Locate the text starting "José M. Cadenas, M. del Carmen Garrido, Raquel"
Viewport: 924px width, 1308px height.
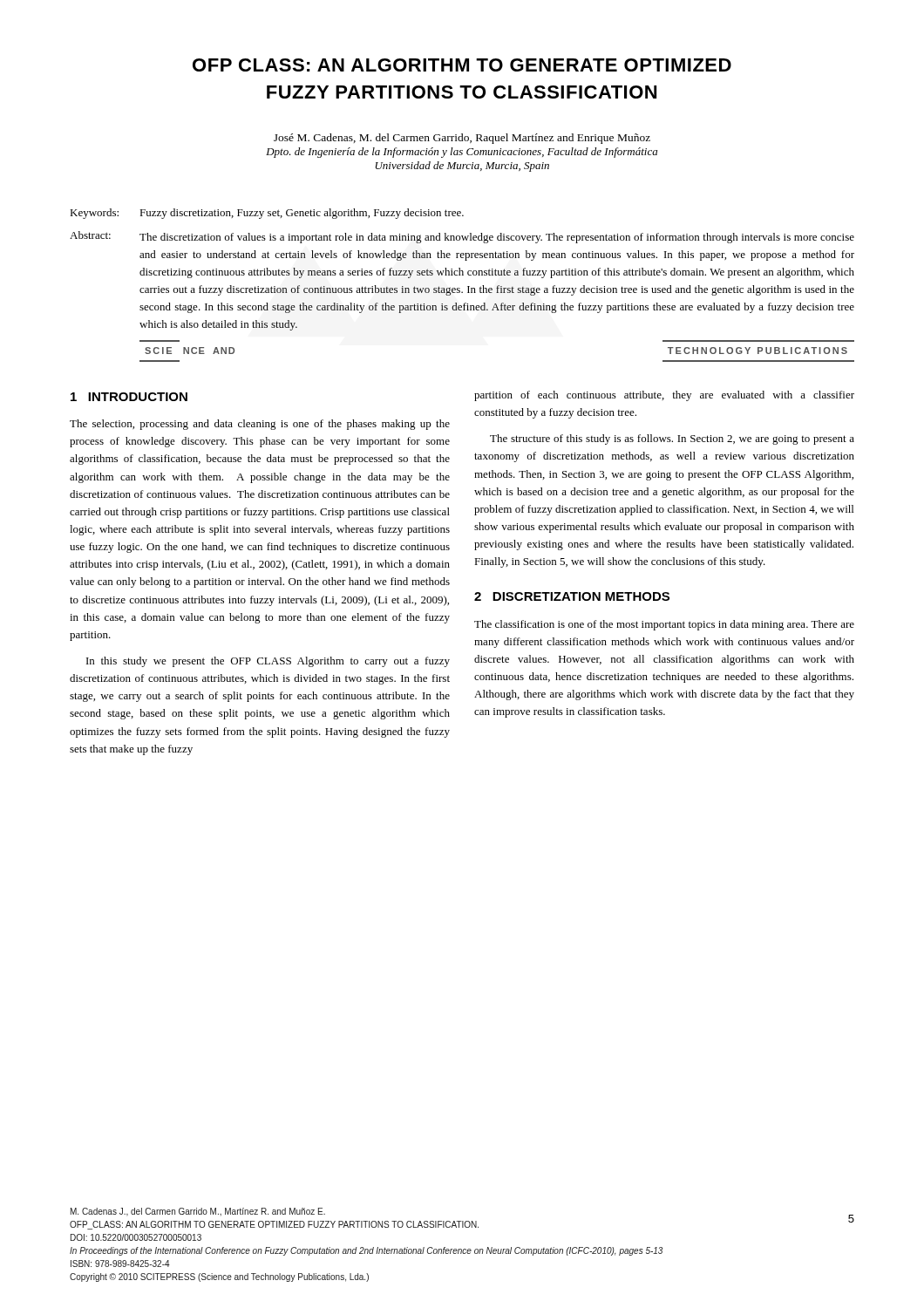point(462,151)
